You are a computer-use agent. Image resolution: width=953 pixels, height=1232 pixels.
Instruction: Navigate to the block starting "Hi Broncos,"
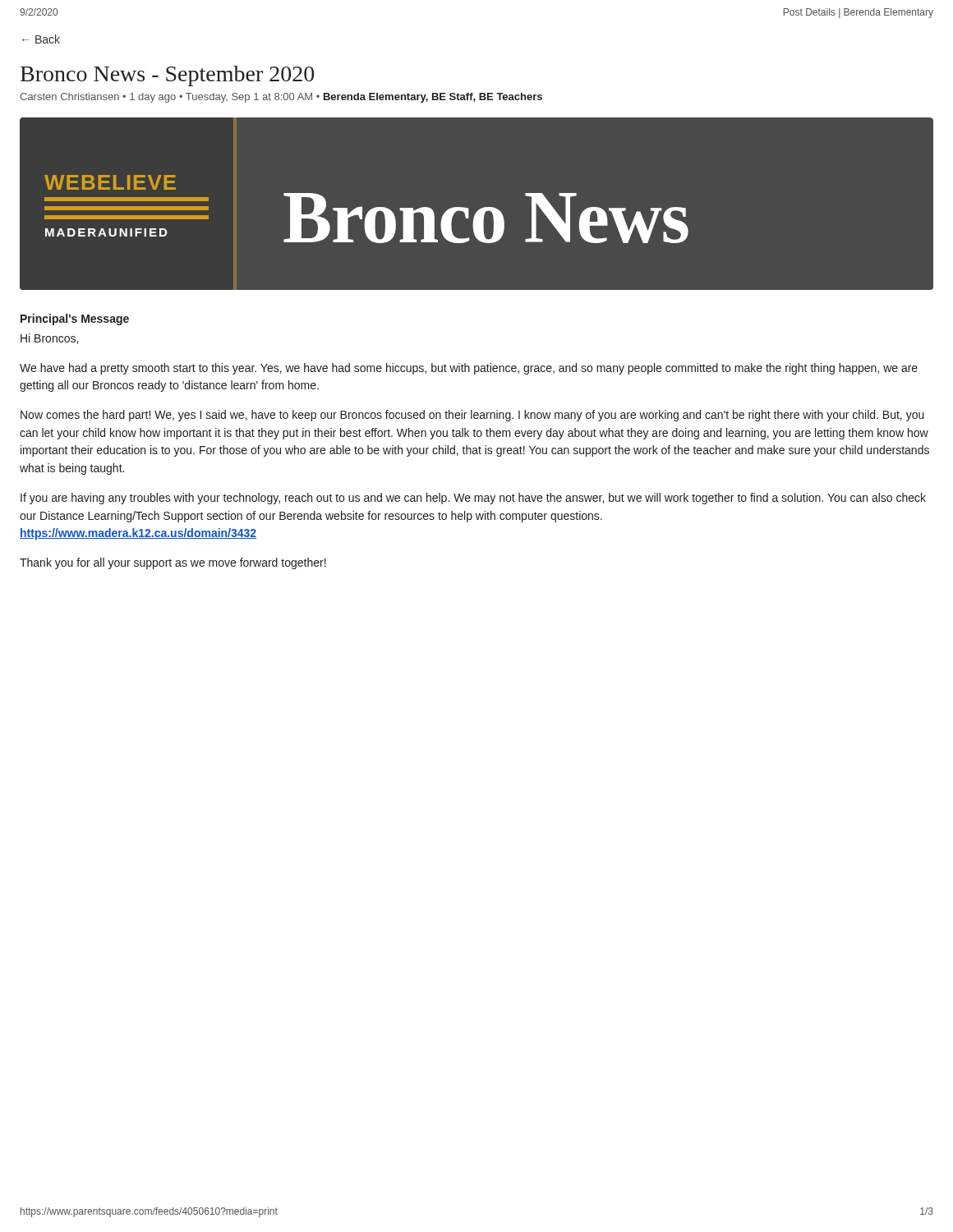49,338
